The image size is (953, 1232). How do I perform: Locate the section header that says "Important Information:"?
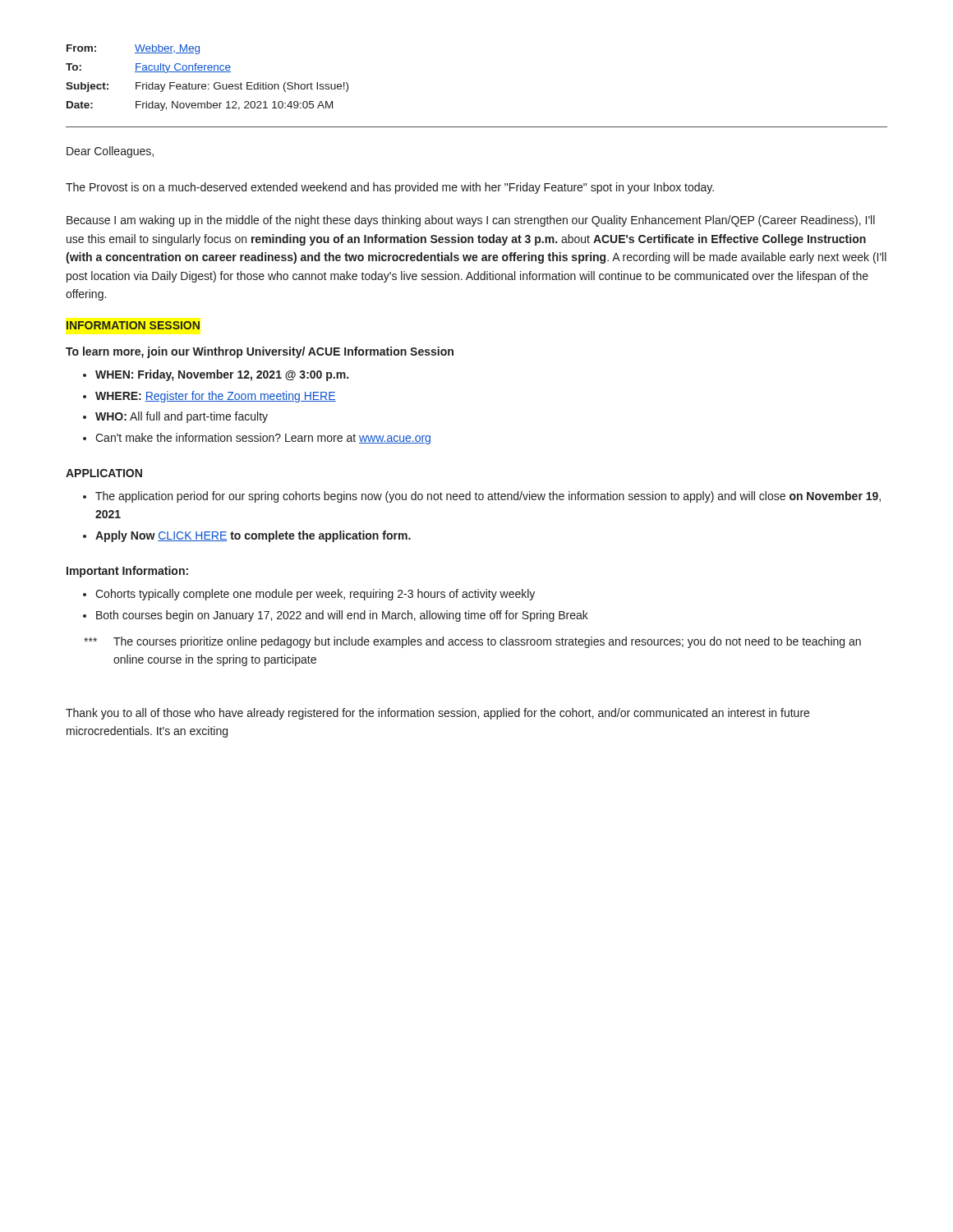point(127,571)
